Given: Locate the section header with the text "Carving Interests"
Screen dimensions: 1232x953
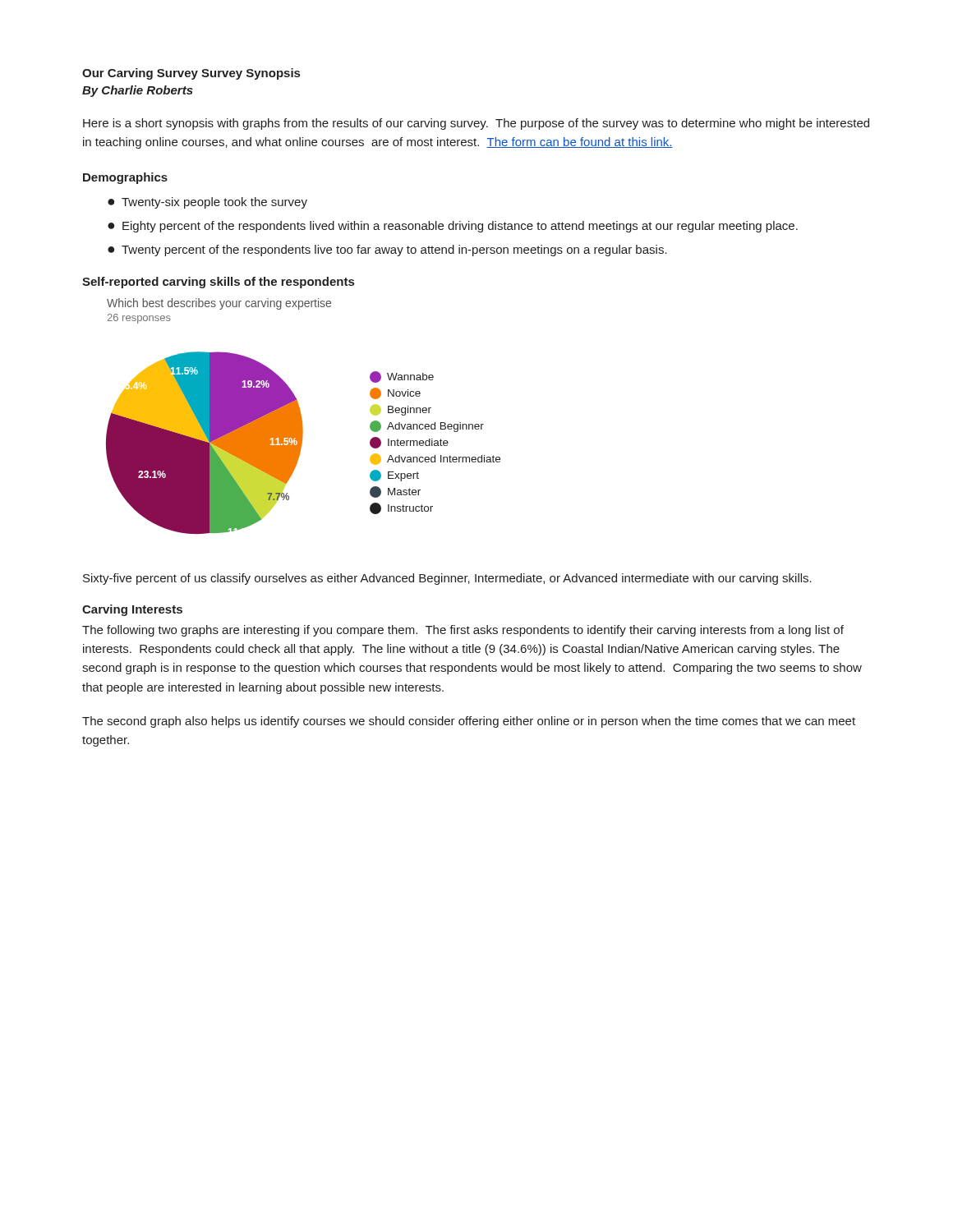Looking at the screenshot, I should (133, 609).
